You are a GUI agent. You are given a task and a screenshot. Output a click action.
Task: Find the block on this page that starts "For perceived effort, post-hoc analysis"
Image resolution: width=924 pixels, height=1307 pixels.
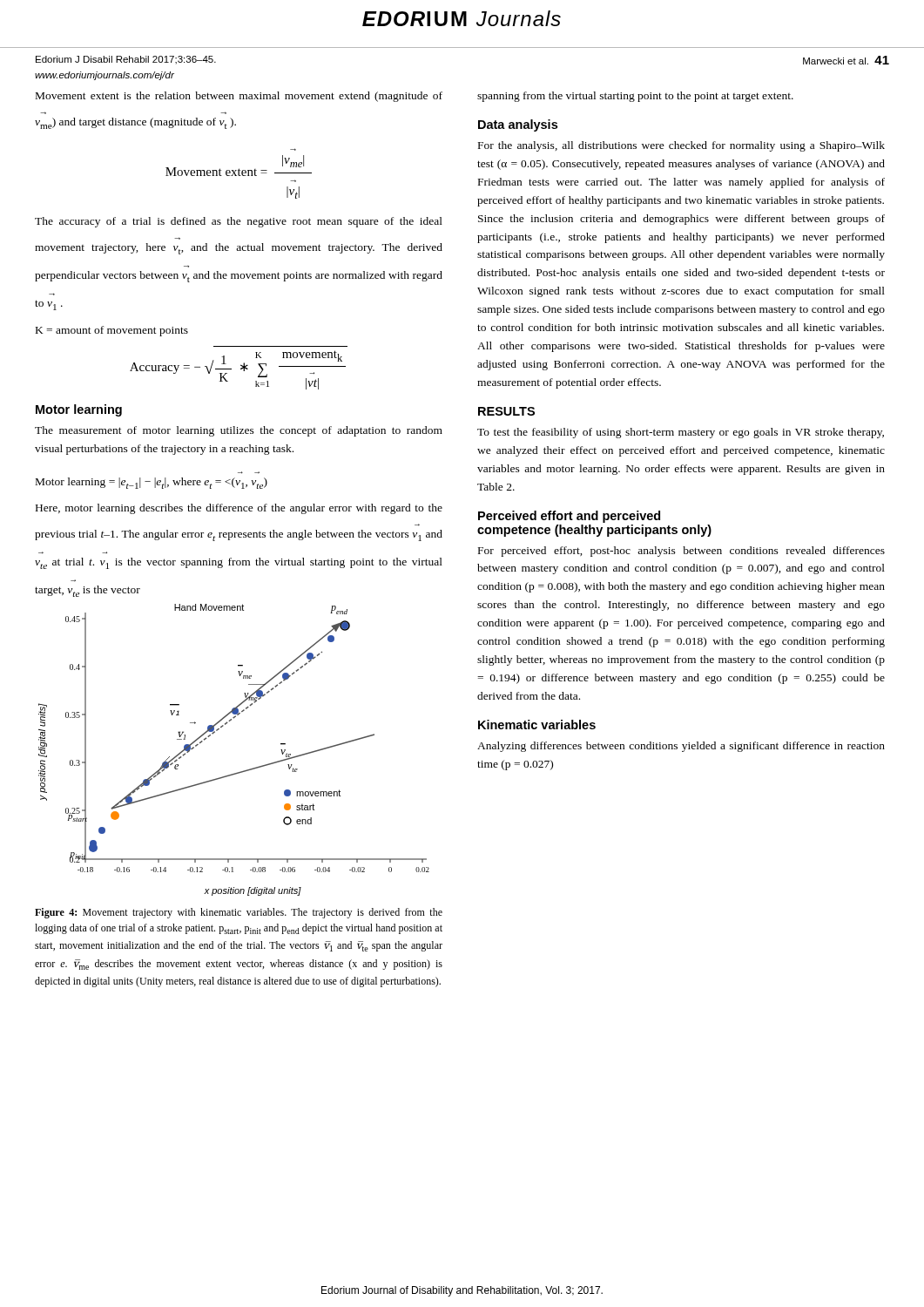681,623
